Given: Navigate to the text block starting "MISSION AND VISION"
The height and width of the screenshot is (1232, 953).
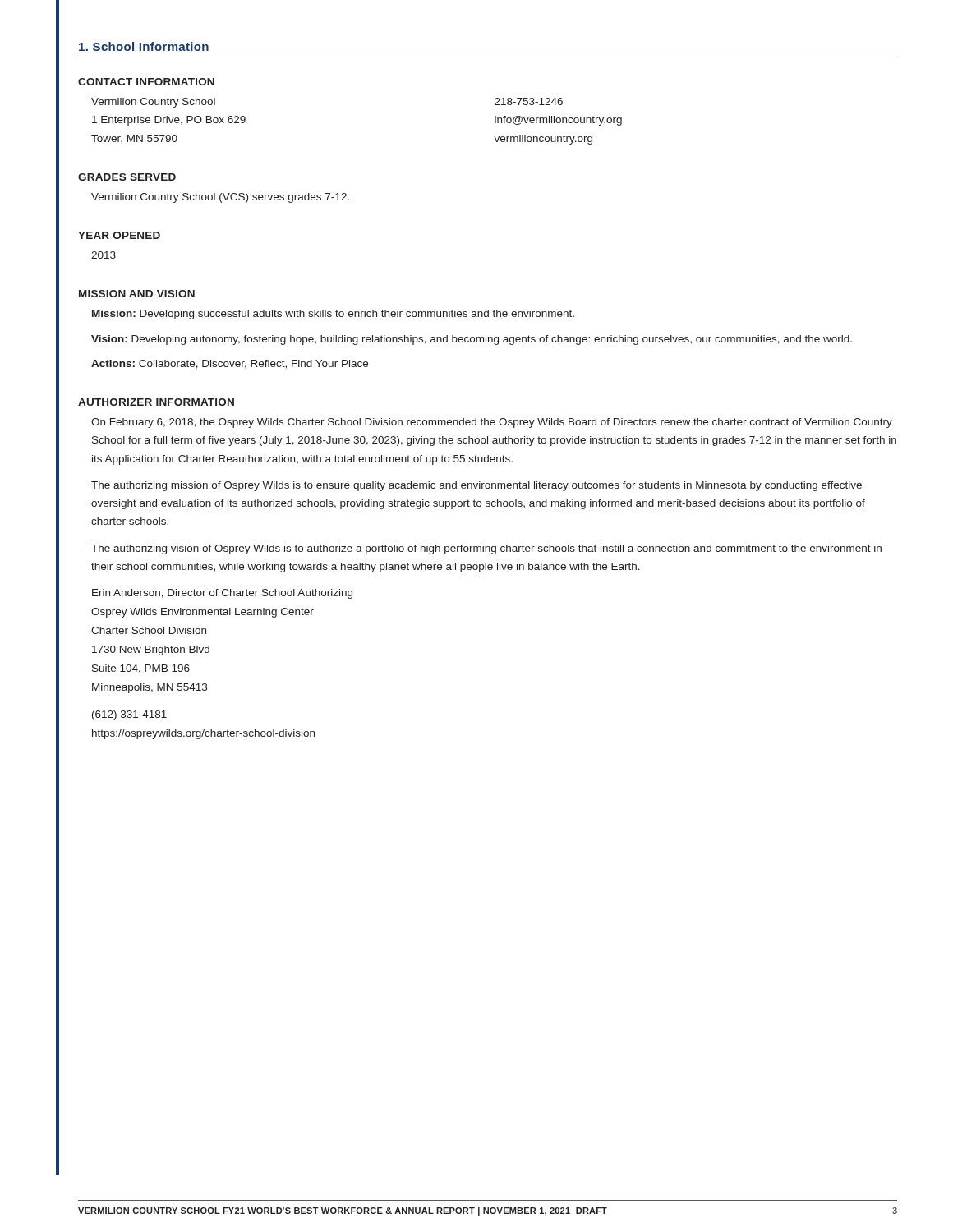Looking at the screenshot, I should (137, 294).
